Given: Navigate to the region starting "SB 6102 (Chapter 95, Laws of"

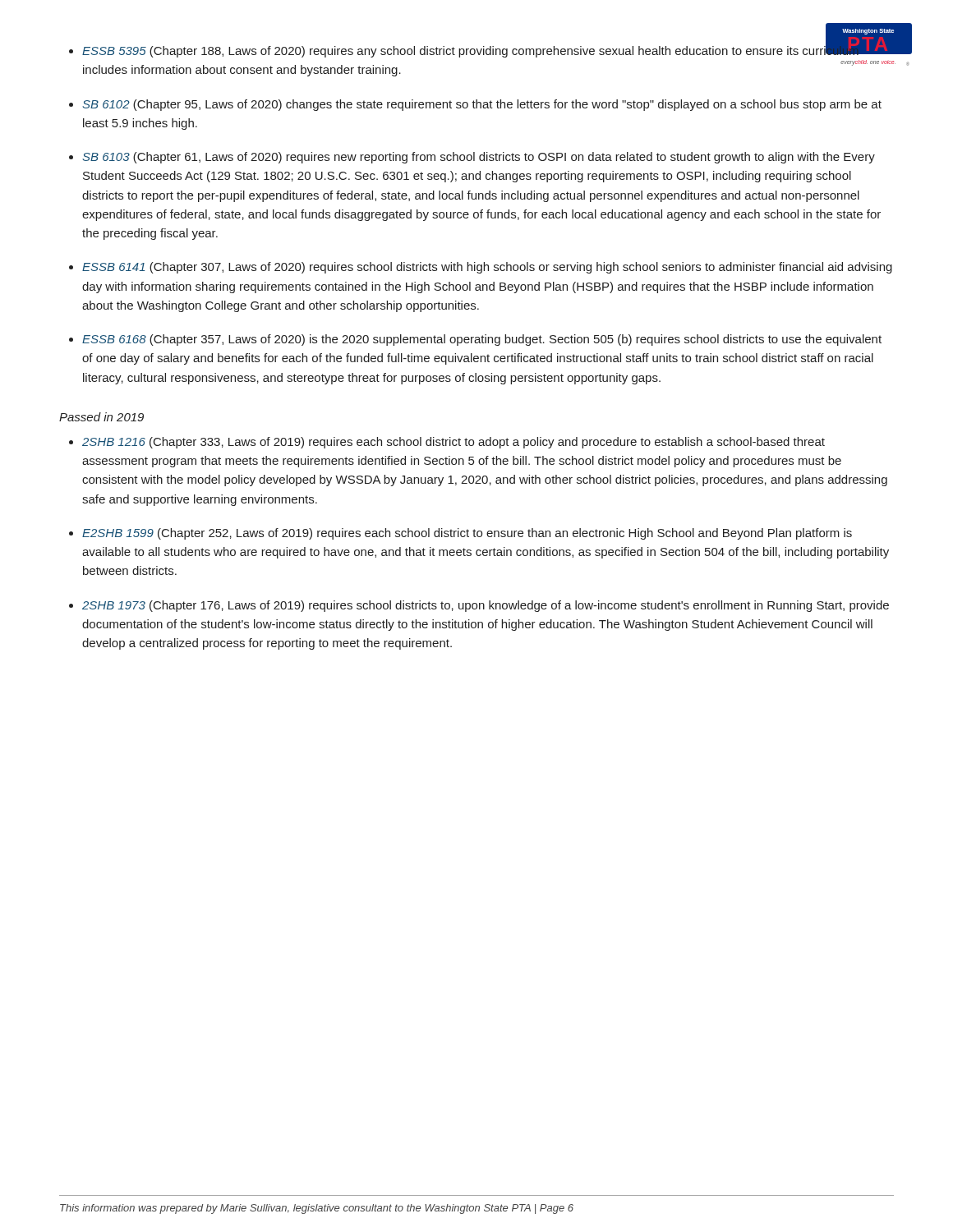Looking at the screenshot, I should 482,113.
